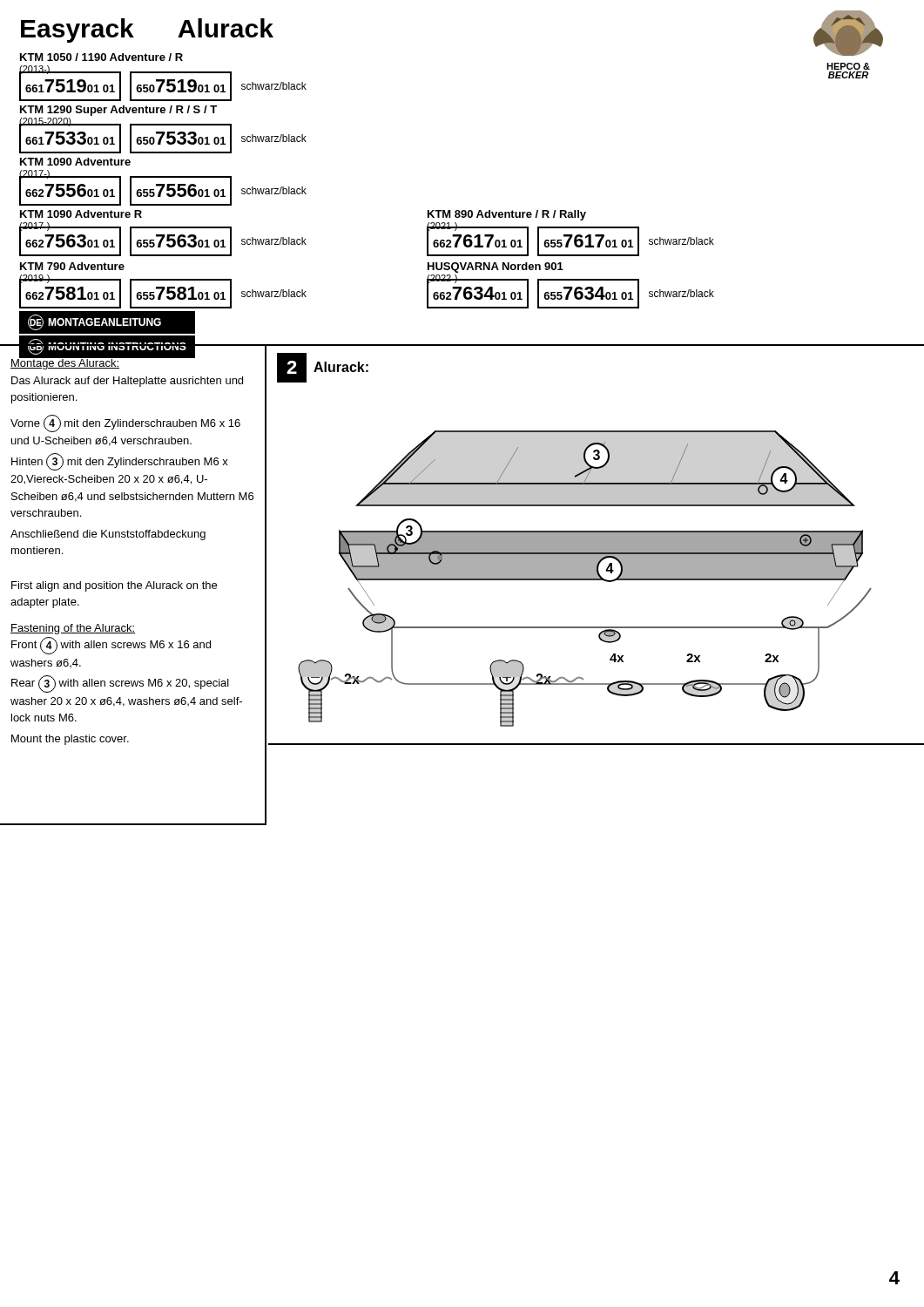Locate the title
The image size is (924, 1307).
146,29
